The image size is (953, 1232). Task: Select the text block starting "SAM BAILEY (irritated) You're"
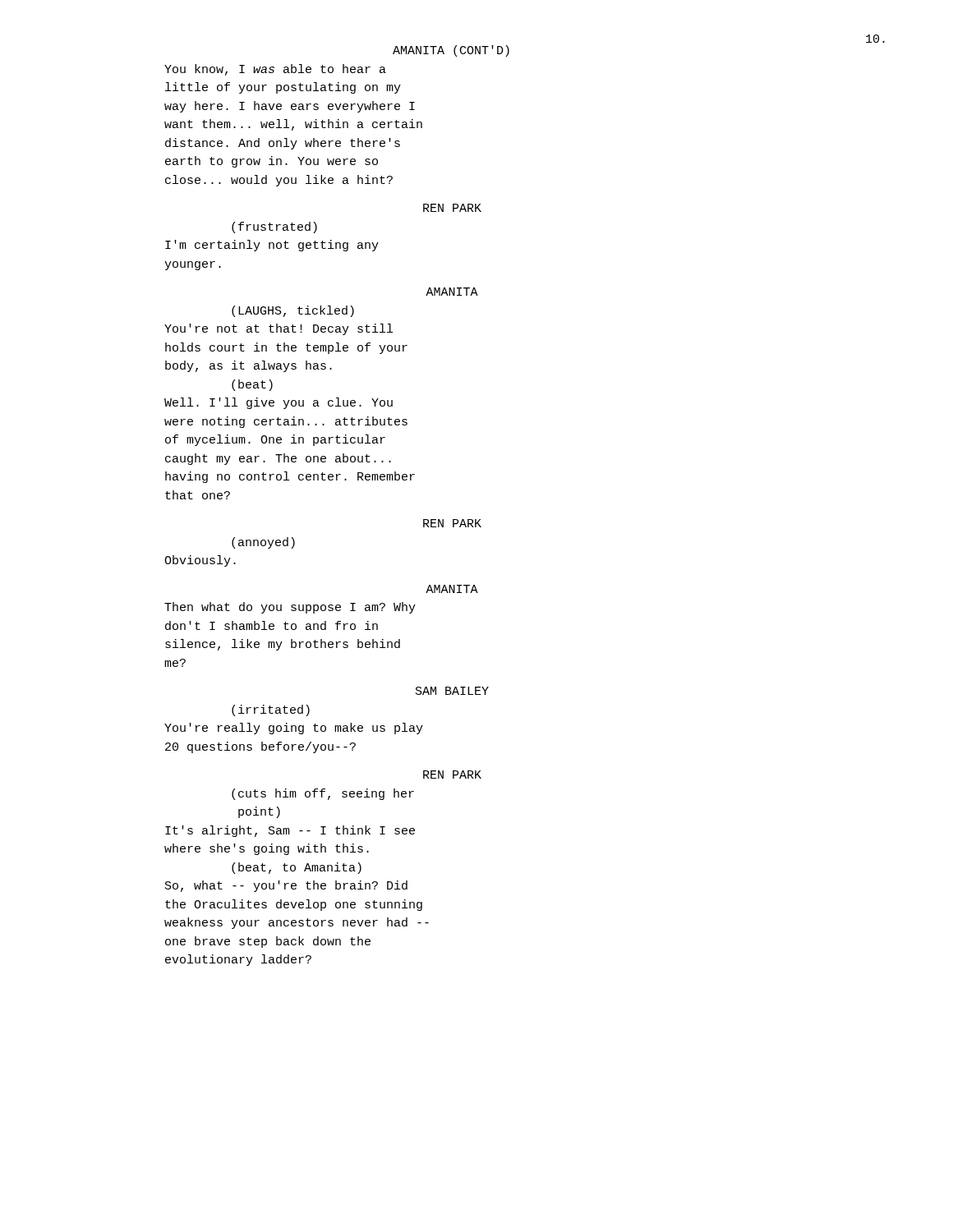(452, 691)
